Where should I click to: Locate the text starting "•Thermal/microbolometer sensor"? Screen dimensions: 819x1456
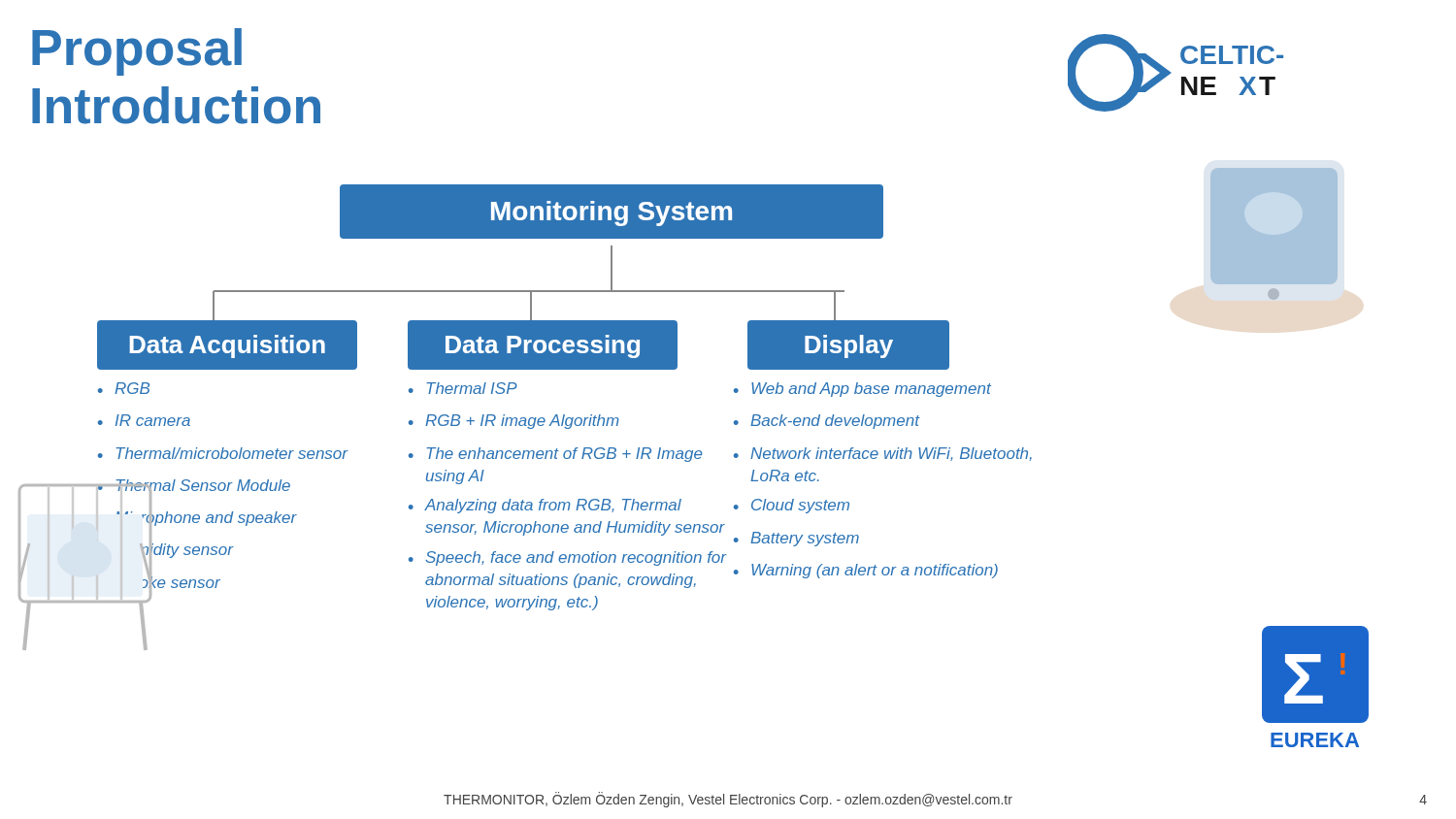[x=222, y=455]
